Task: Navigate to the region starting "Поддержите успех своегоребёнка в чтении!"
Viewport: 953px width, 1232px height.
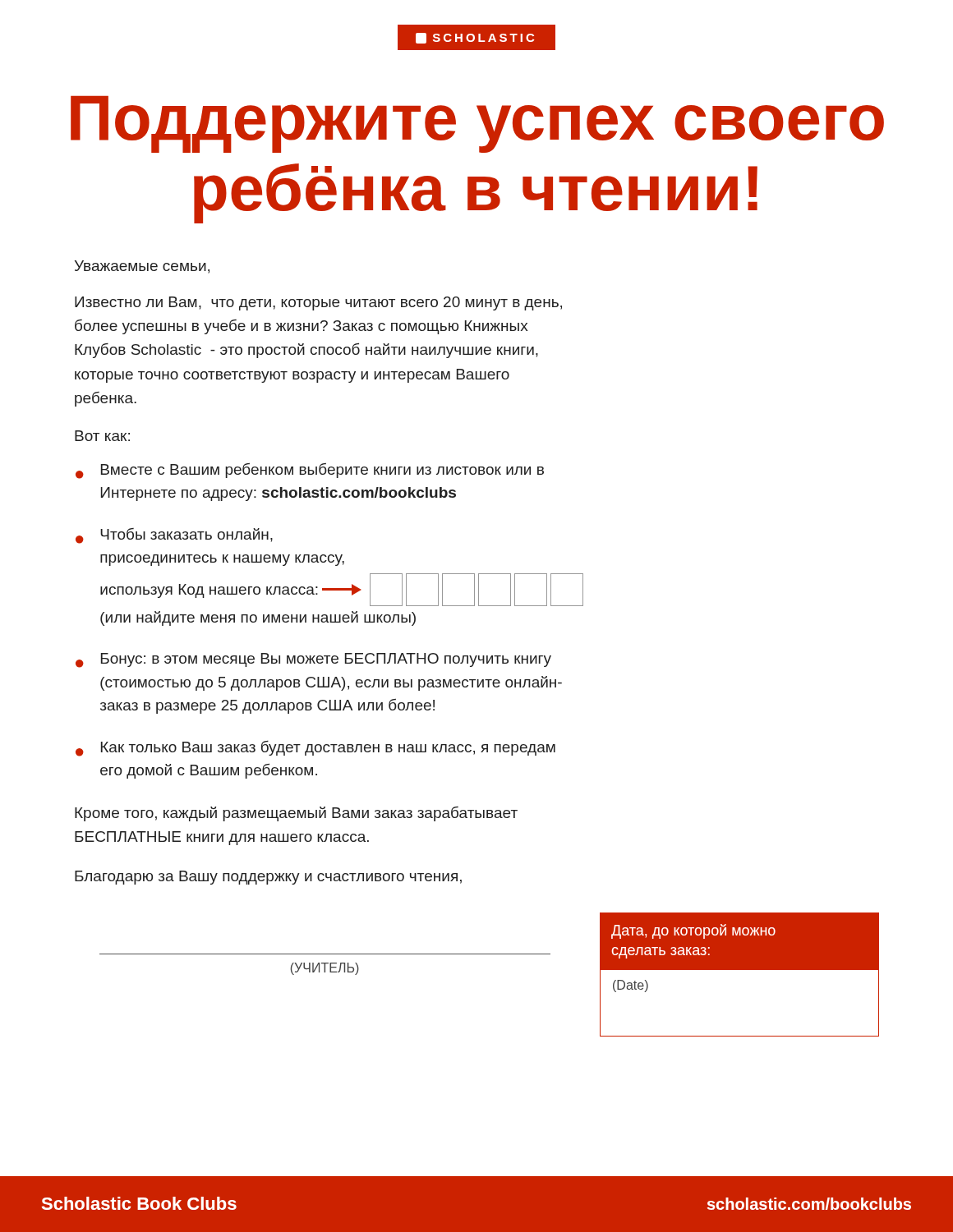Action: tap(476, 153)
